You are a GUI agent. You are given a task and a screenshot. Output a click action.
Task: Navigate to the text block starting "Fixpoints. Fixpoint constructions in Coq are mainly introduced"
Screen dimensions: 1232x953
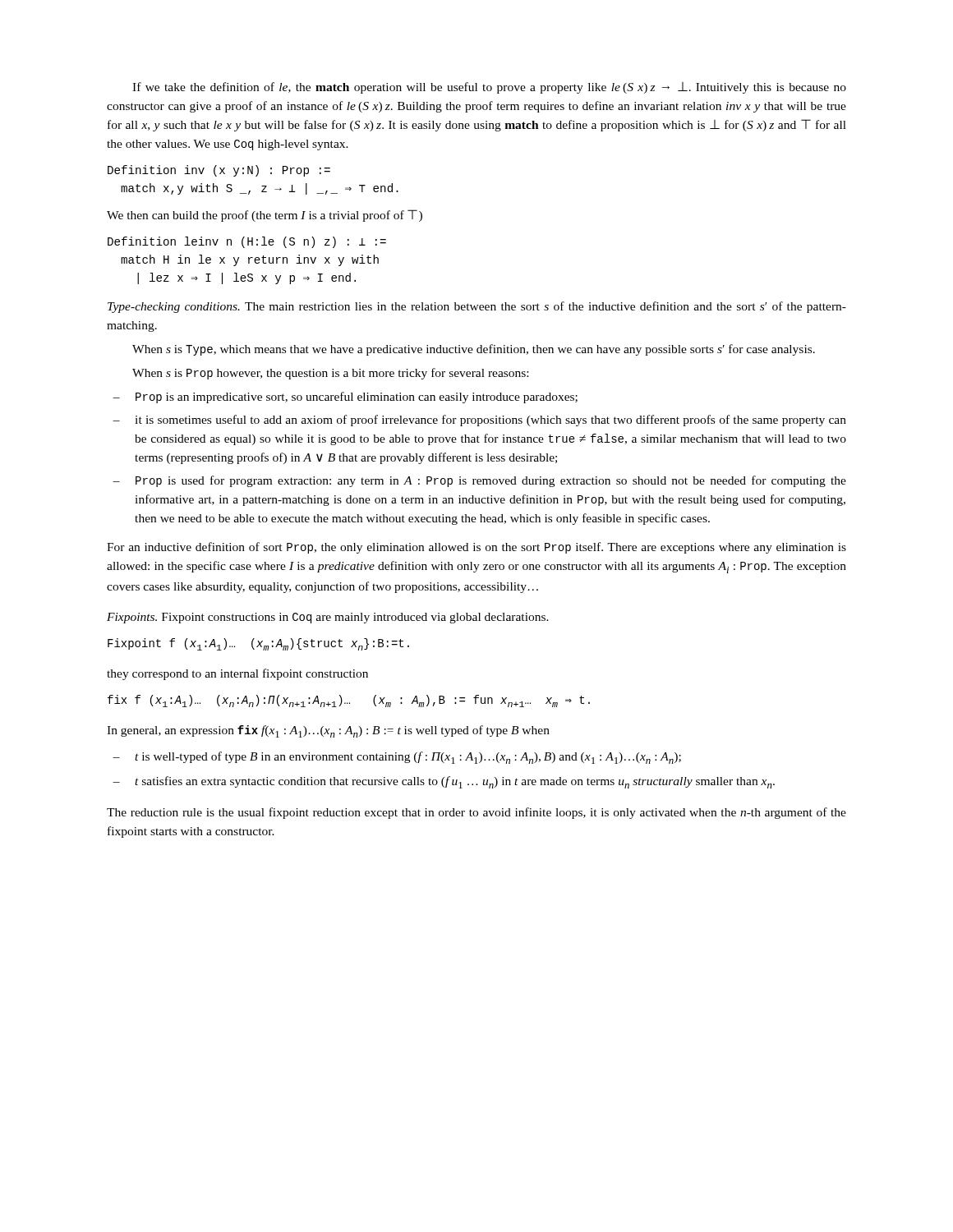coord(476,617)
